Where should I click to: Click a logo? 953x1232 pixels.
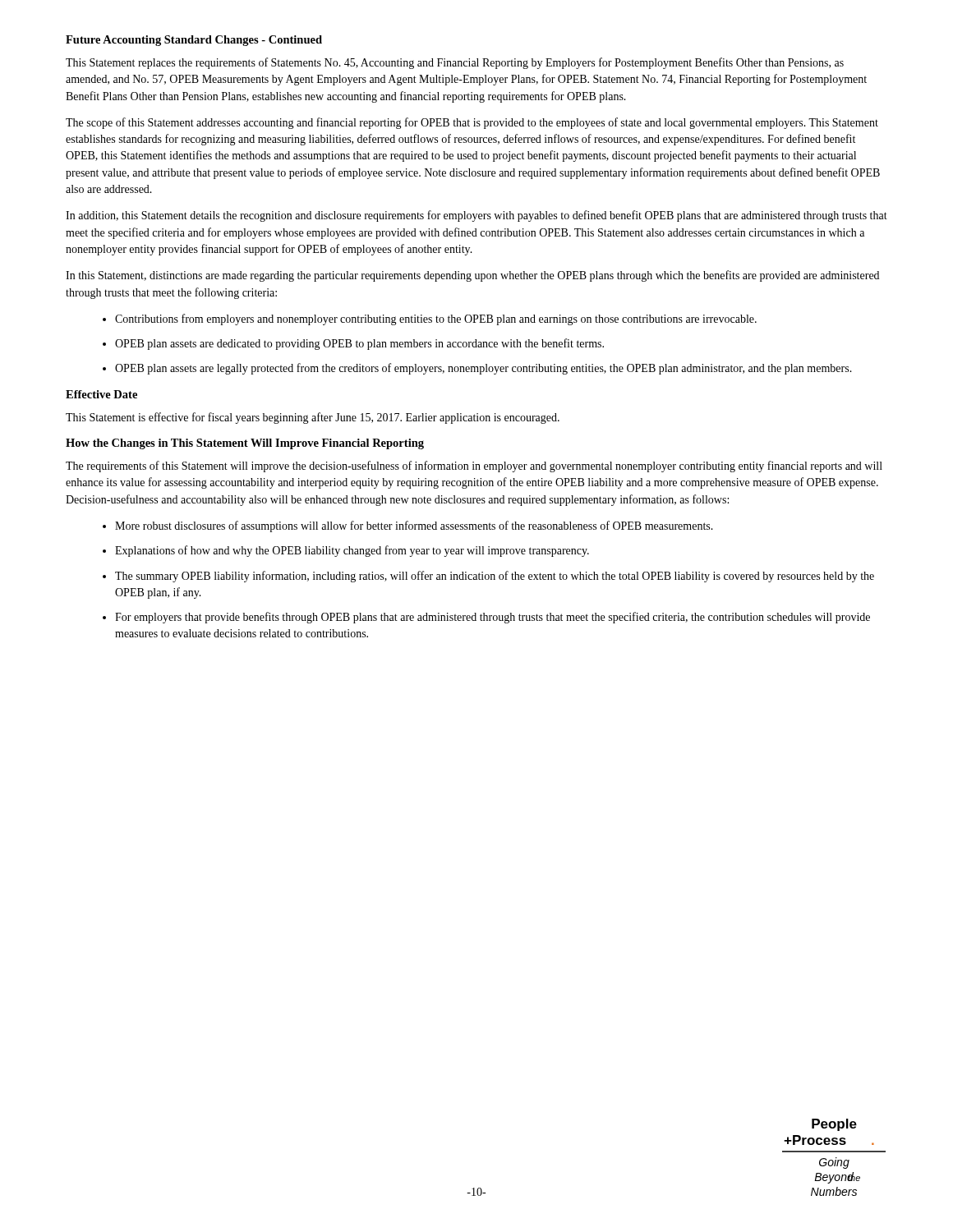[834, 1159]
